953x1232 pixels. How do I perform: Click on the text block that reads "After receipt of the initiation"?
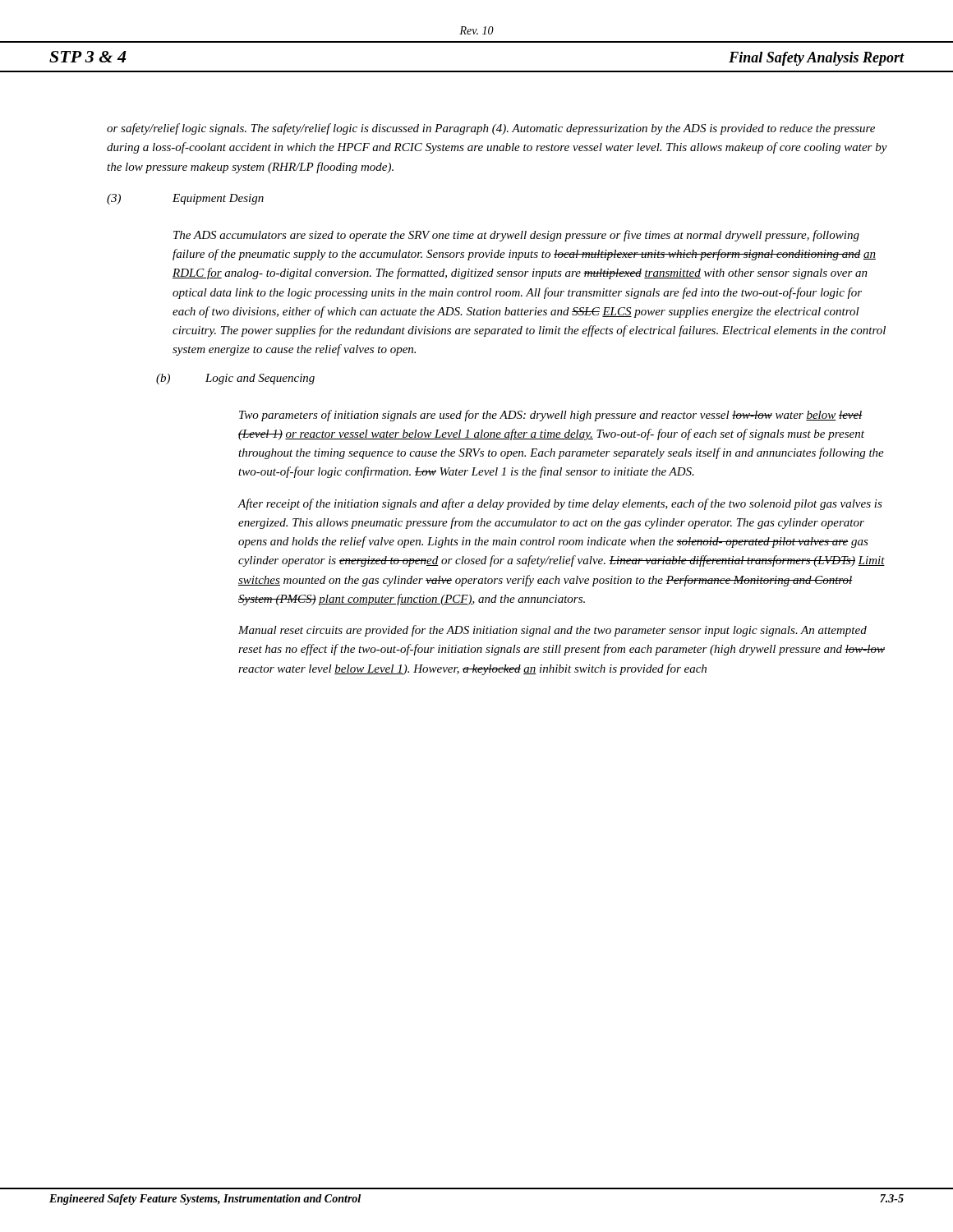point(497,551)
